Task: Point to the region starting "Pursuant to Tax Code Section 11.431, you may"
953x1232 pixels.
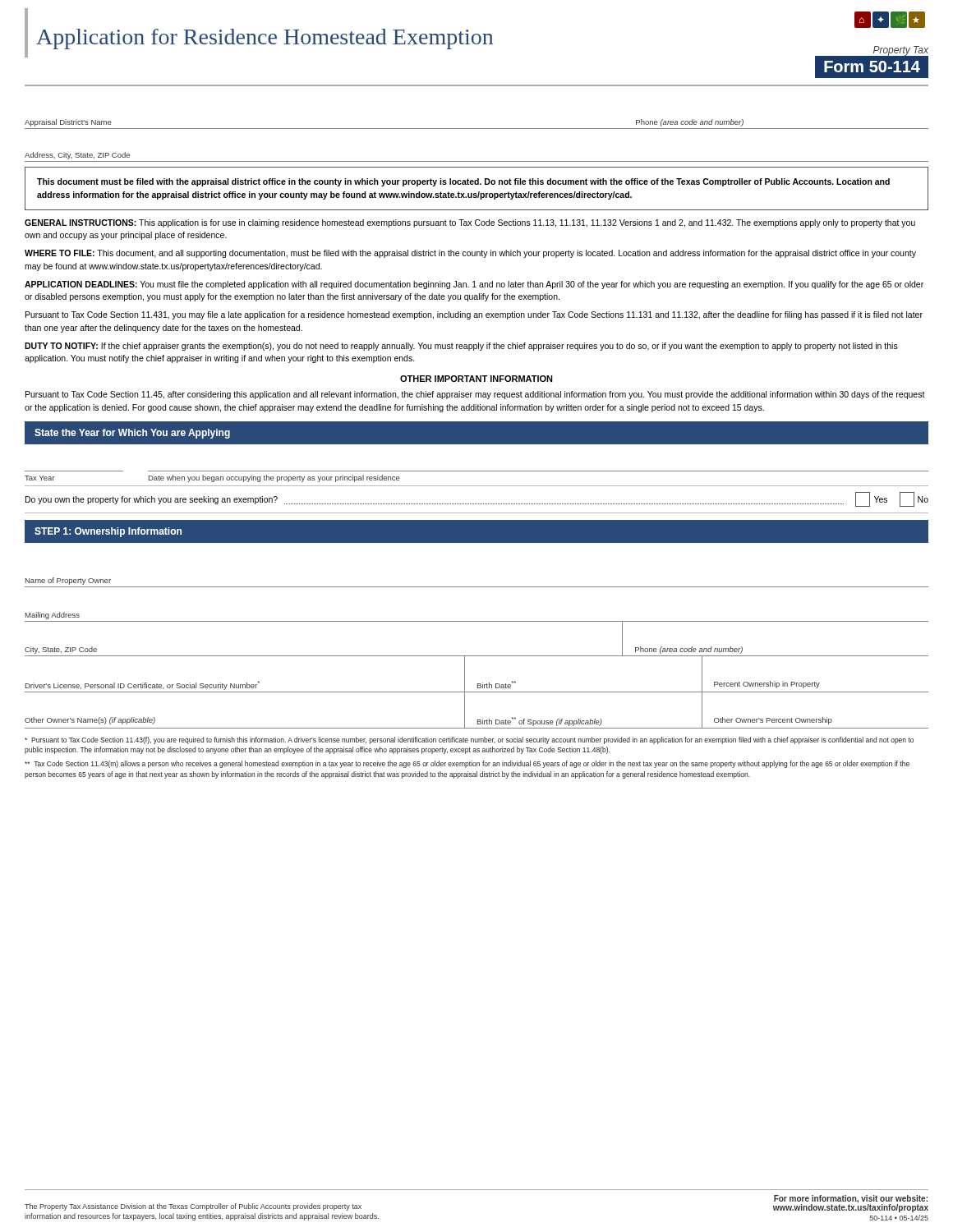Action: tap(474, 321)
